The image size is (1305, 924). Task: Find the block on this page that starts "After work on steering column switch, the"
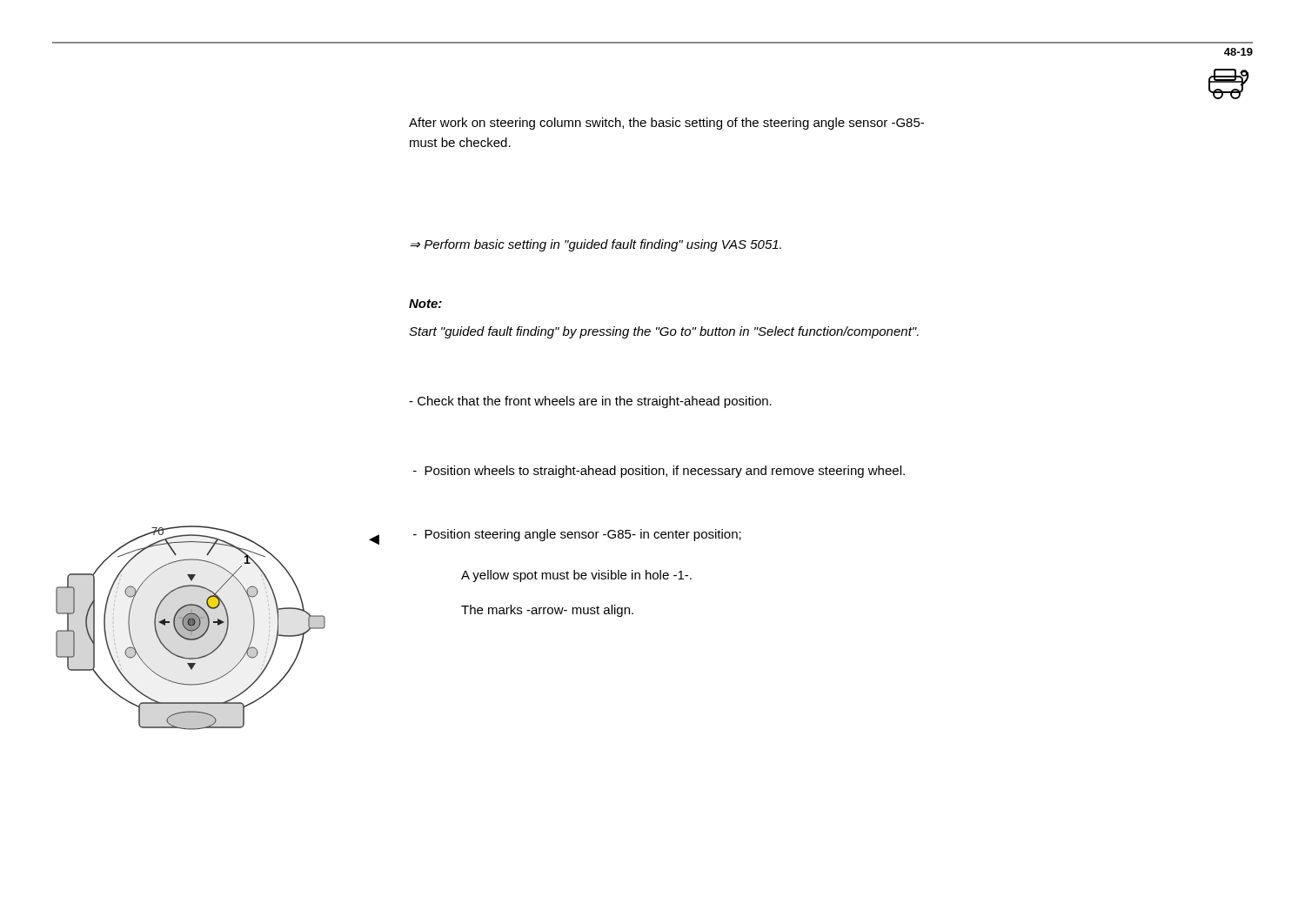click(667, 132)
